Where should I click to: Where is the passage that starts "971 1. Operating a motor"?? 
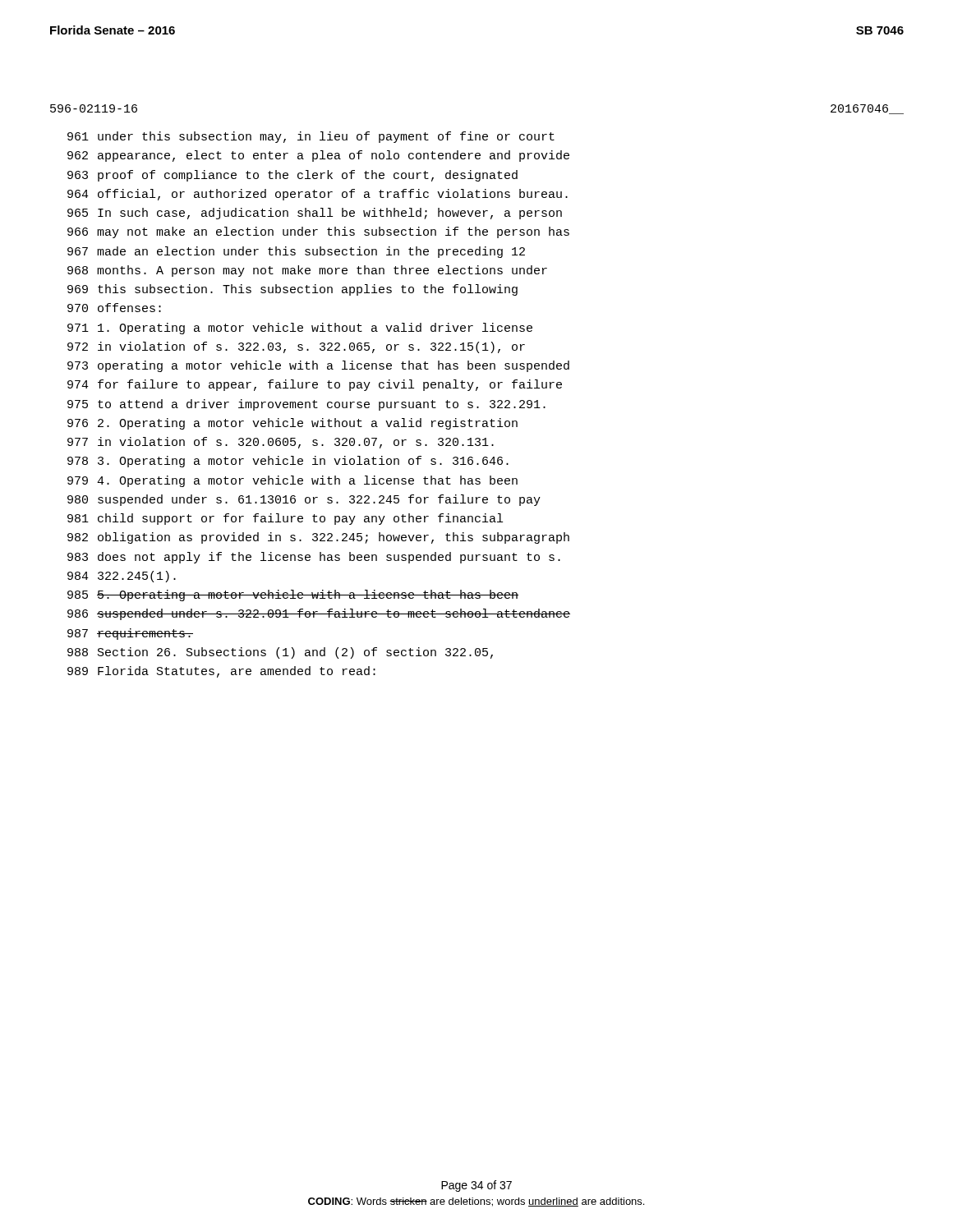pyautogui.click(x=476, y=367)
